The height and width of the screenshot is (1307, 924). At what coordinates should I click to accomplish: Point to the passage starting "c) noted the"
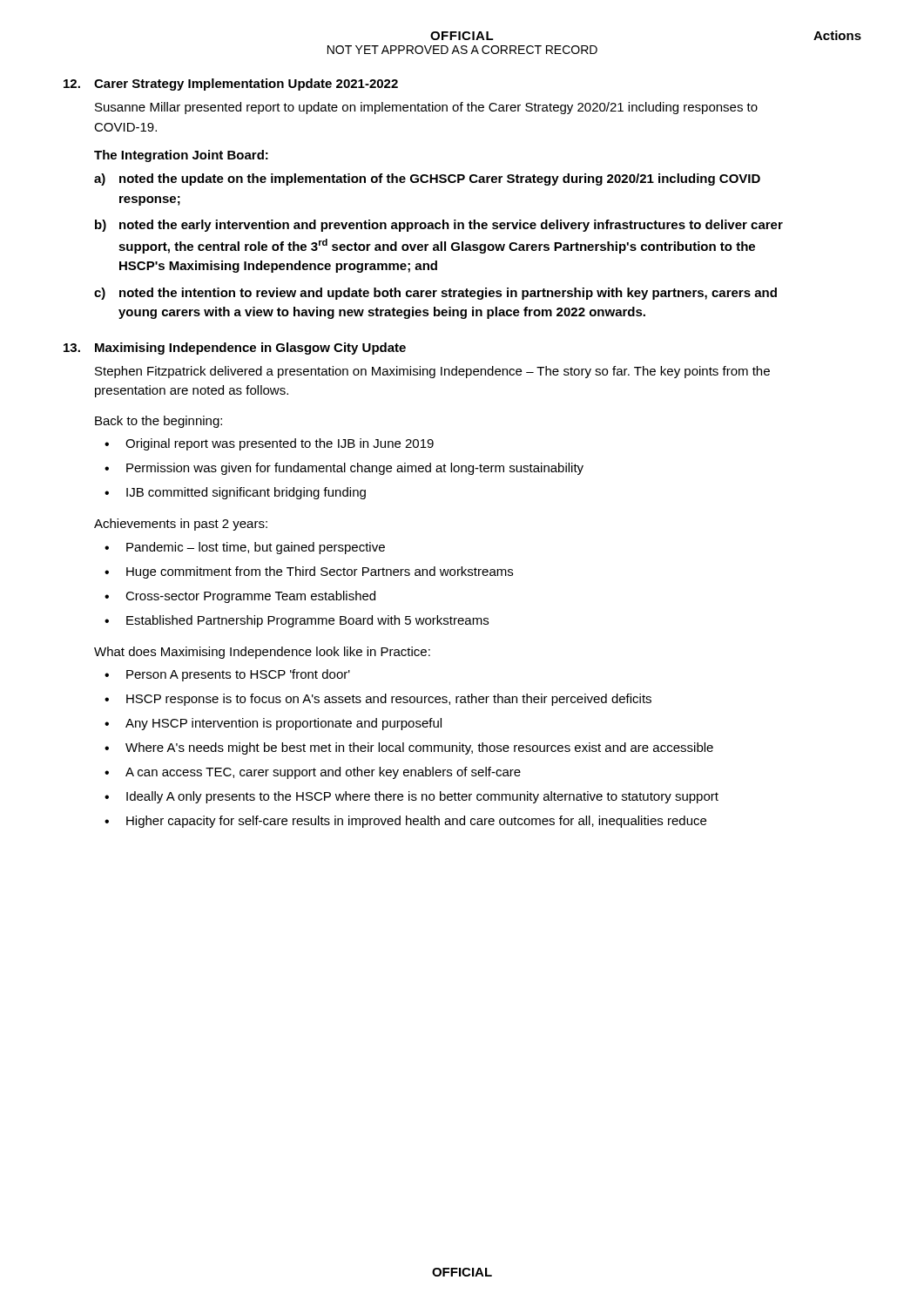point(448,302)
